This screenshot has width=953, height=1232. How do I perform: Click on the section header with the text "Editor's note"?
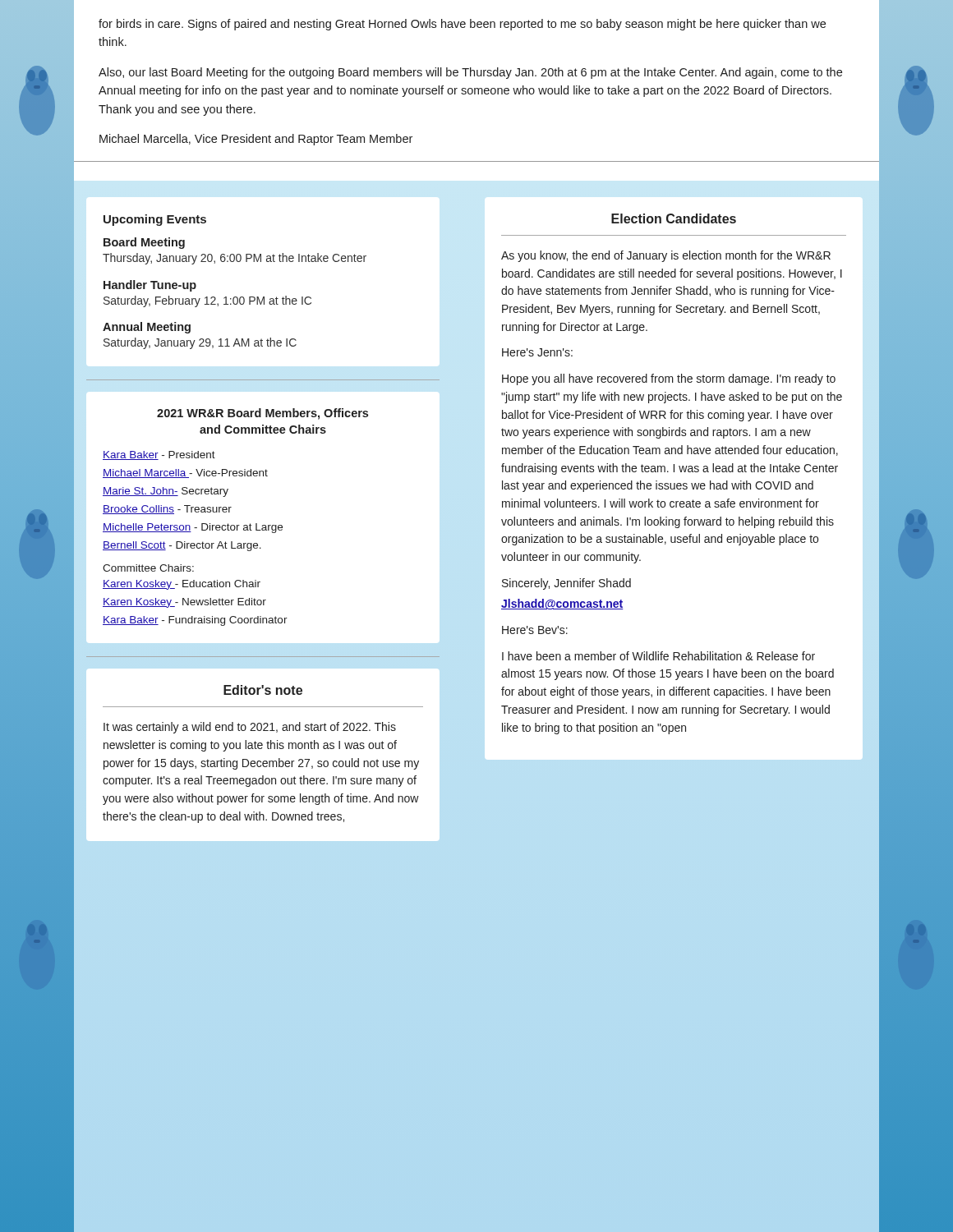point(263,691)
